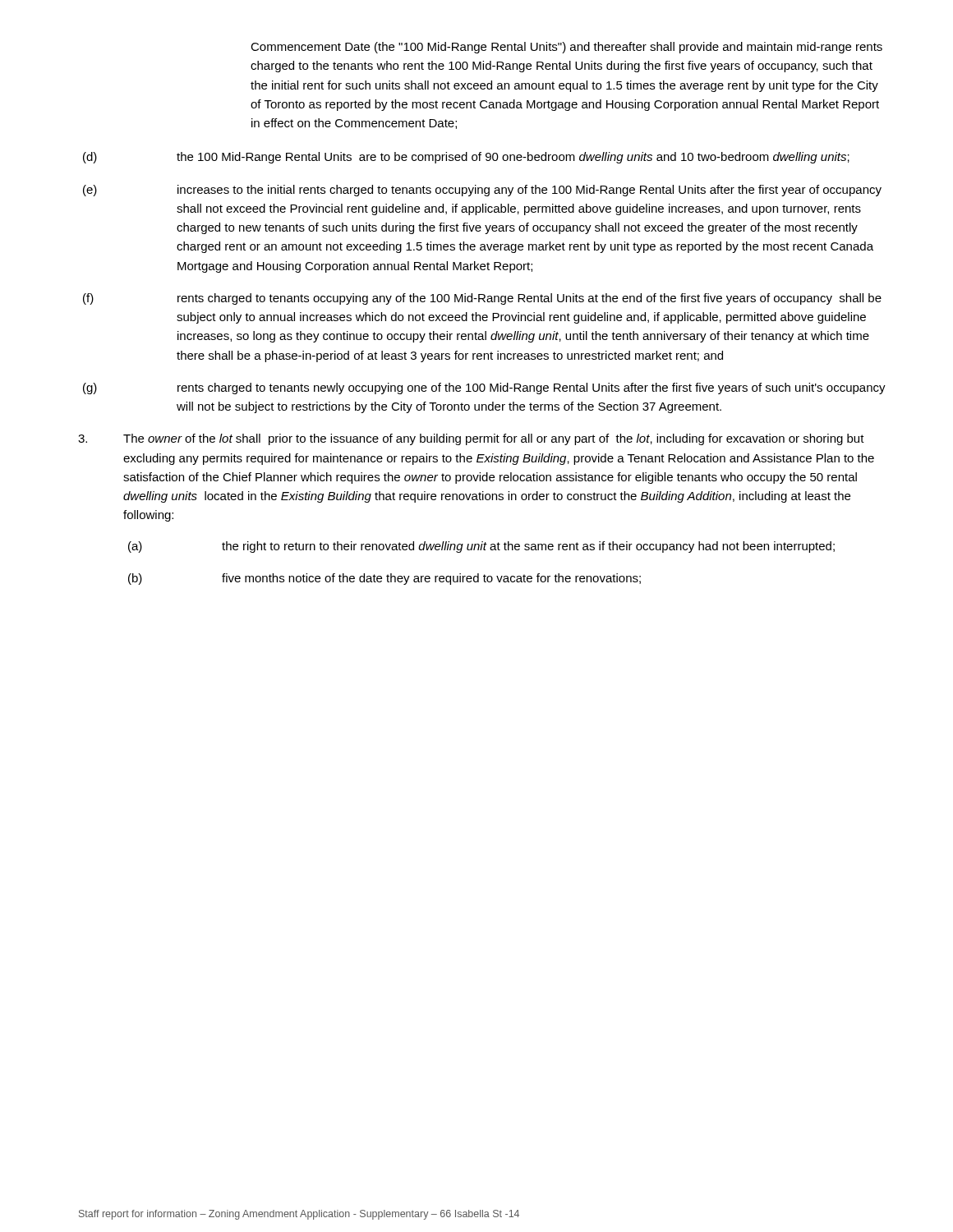Image resolution: width=953 pixels, height=1232 pixels.
Task: Click the passage that begins "(b) five months notice of the date"
Action: 507,578
